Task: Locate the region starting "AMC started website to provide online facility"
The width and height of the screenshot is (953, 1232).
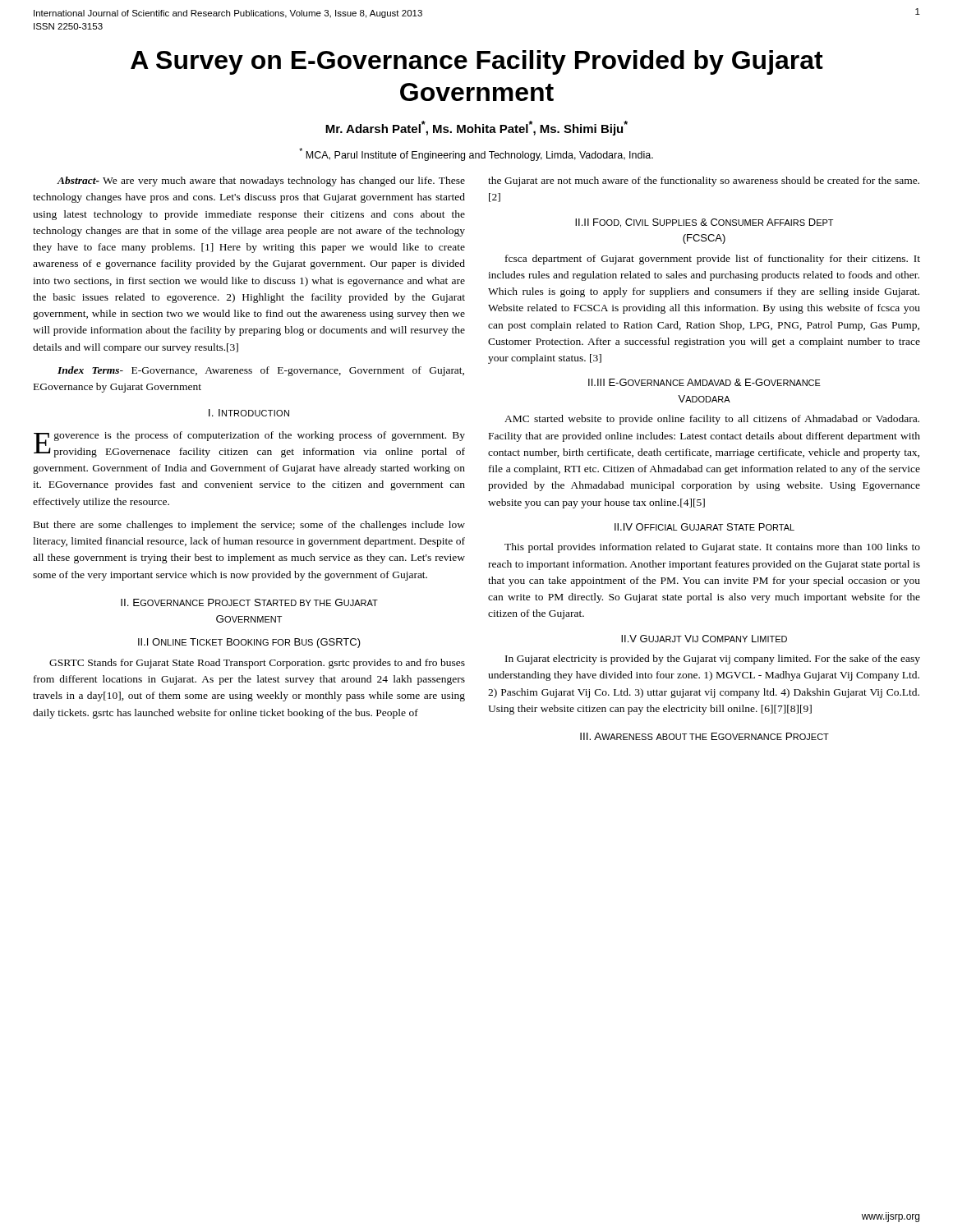Action: (704, 461)
